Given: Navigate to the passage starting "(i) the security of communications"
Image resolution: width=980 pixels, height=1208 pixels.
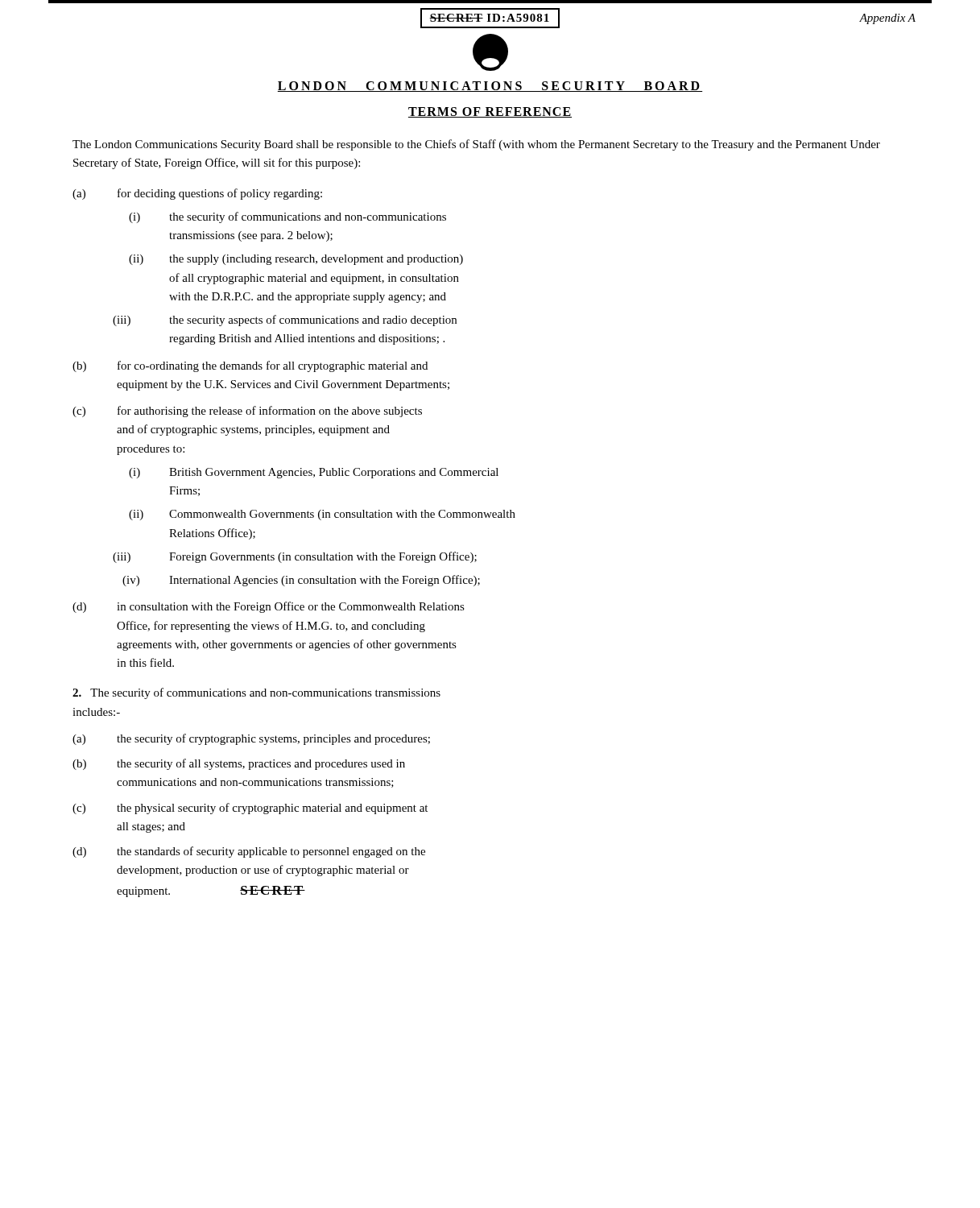Looking at the screenshot, I should [288, 226].
